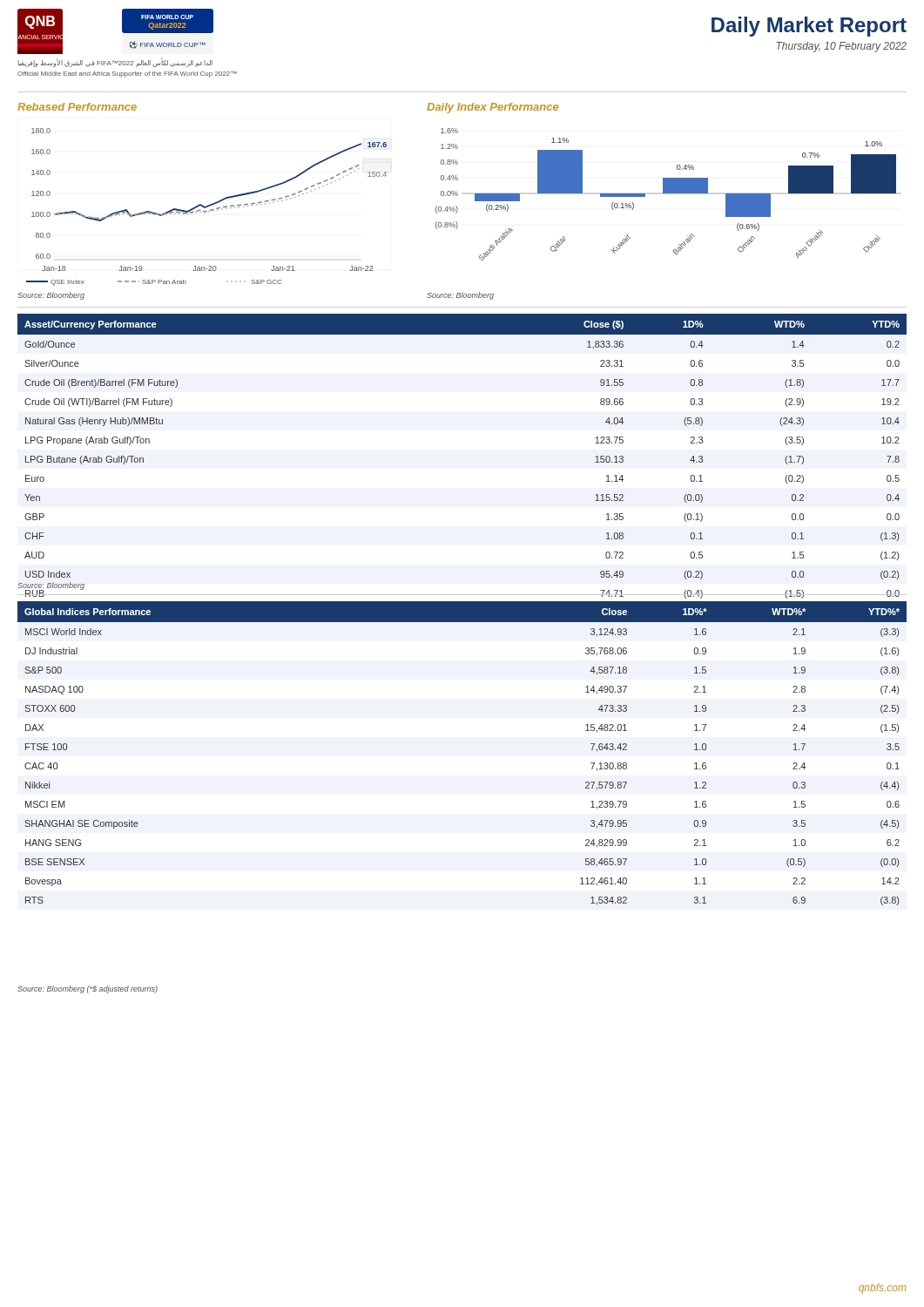The image size is (924, 1307).
Task: Select the table that reads "Natural Gas (Henry Hub)/MMBtu"
Action: 462,468
